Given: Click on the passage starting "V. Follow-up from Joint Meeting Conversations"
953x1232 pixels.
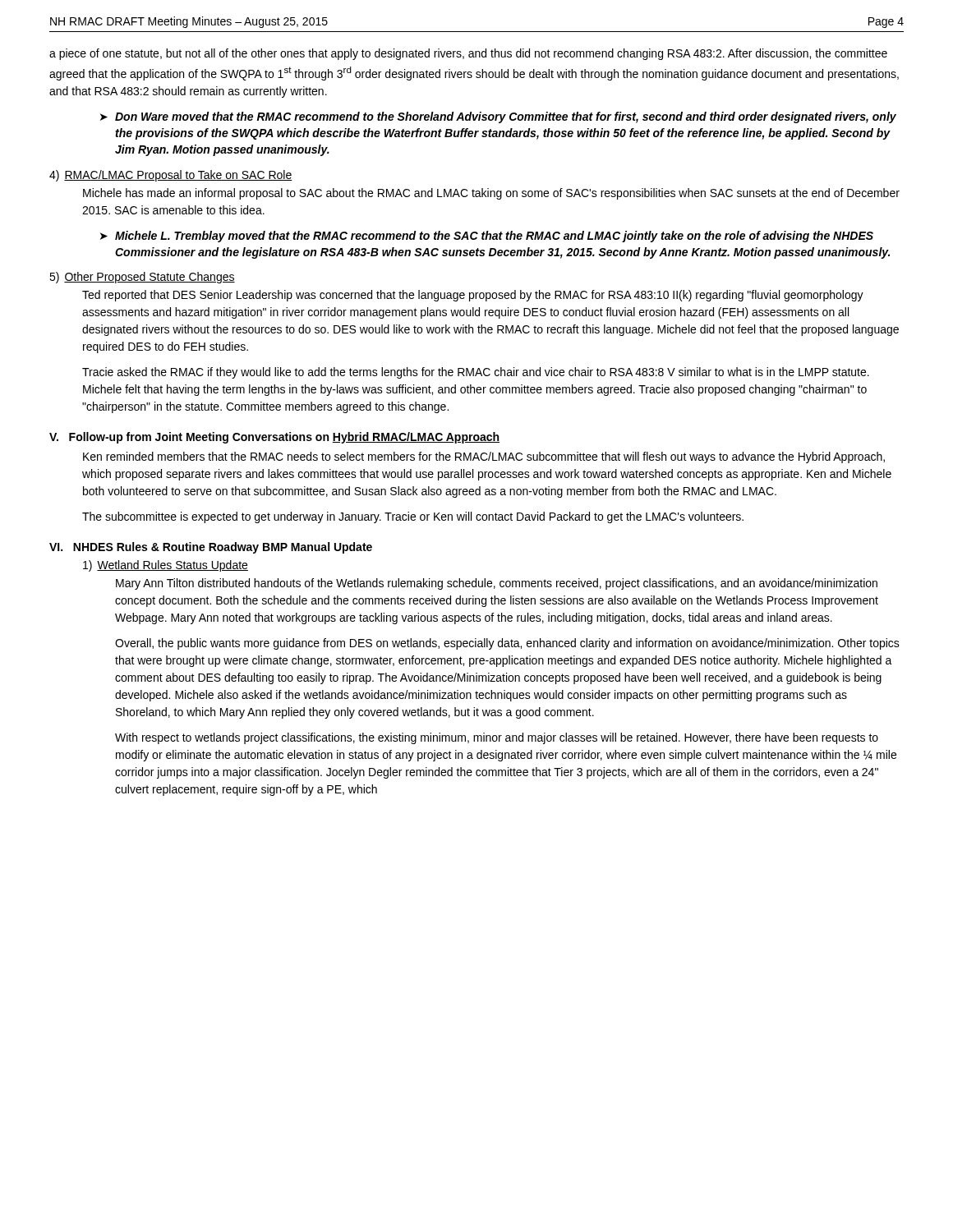Looking at the screenshot, I should click(x=274, y=437).
